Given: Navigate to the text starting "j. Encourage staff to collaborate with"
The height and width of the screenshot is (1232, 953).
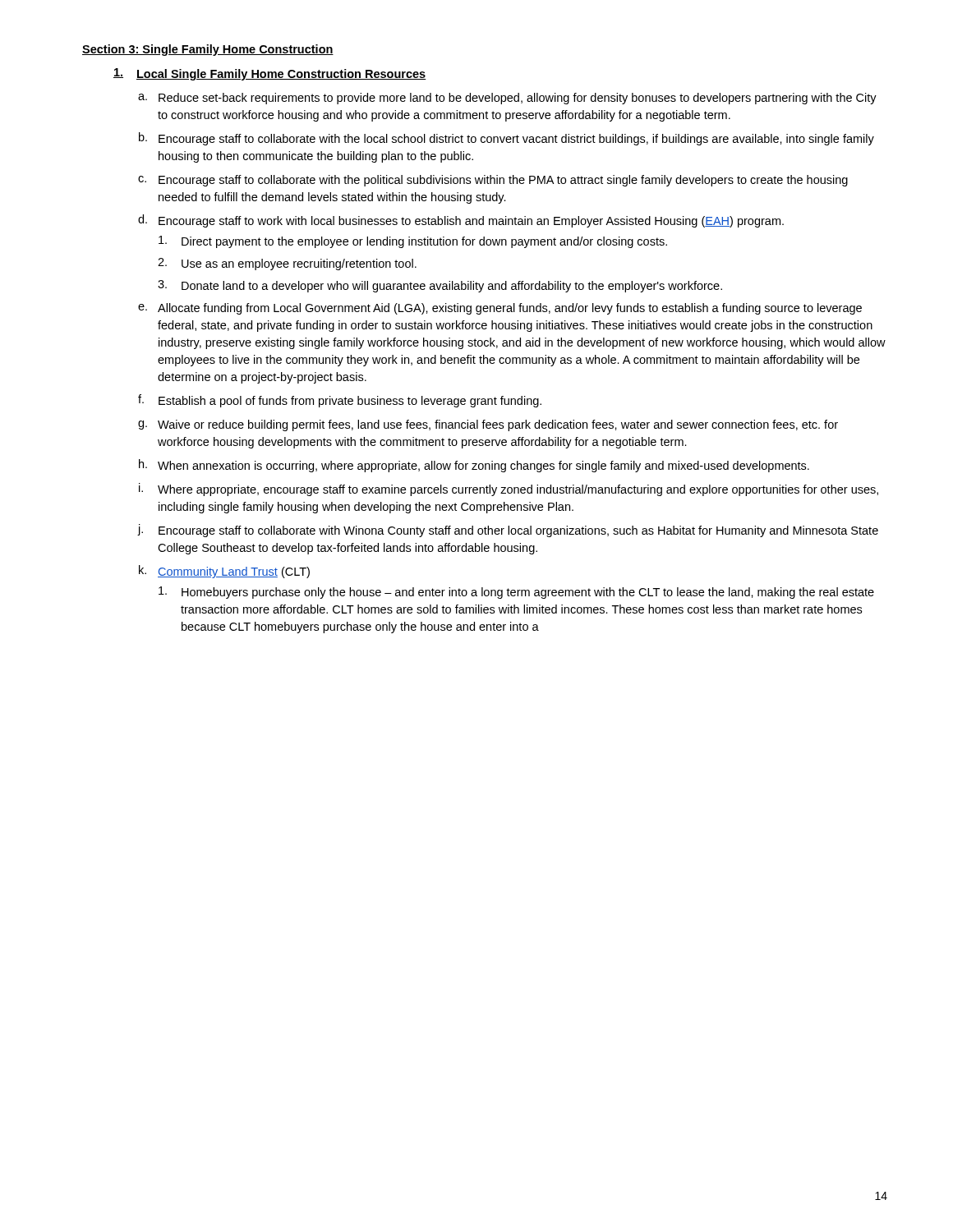Looking at the screenshot, I should tap(513, 540).
